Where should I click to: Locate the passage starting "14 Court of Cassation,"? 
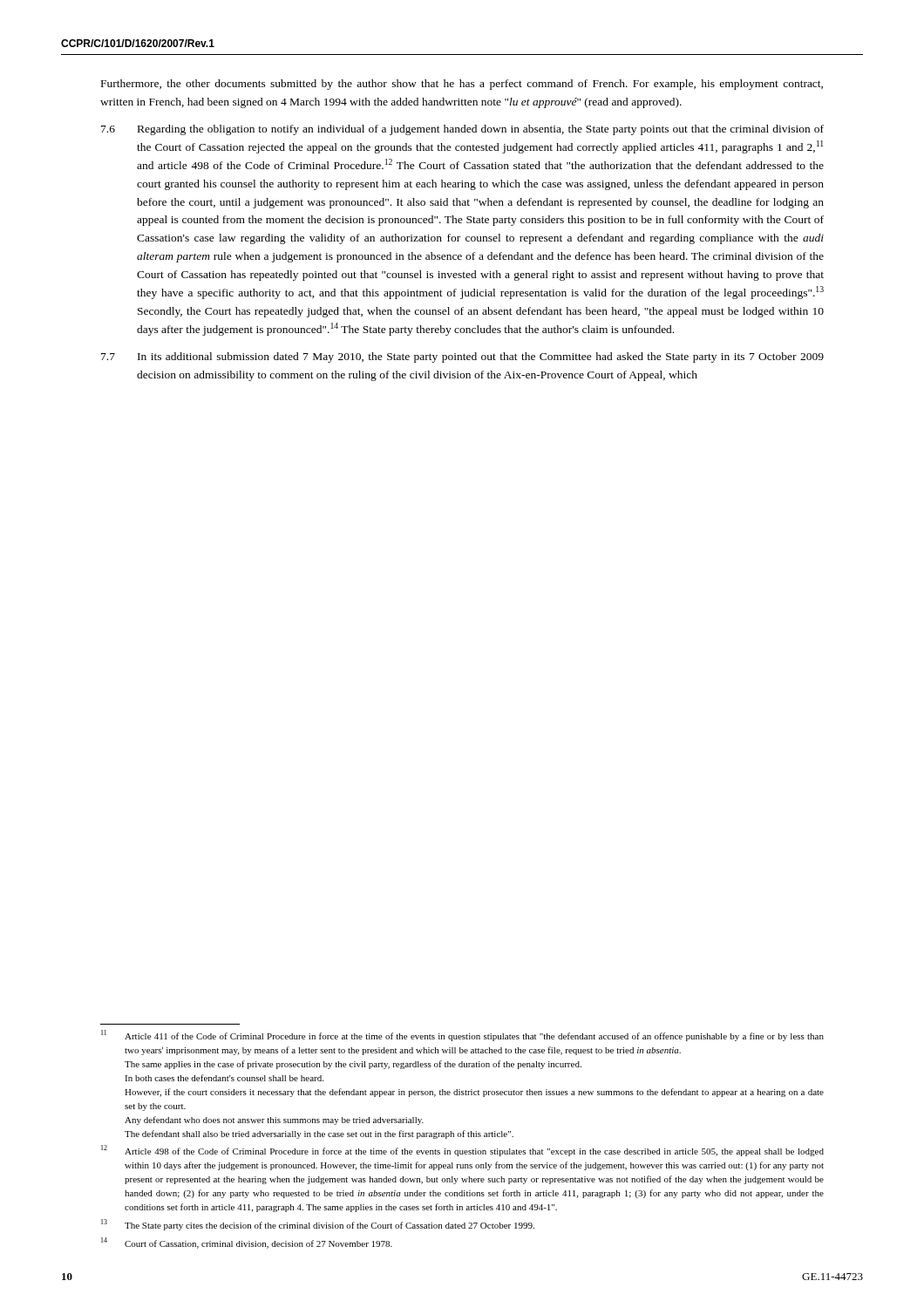[x=247, y=1243]
